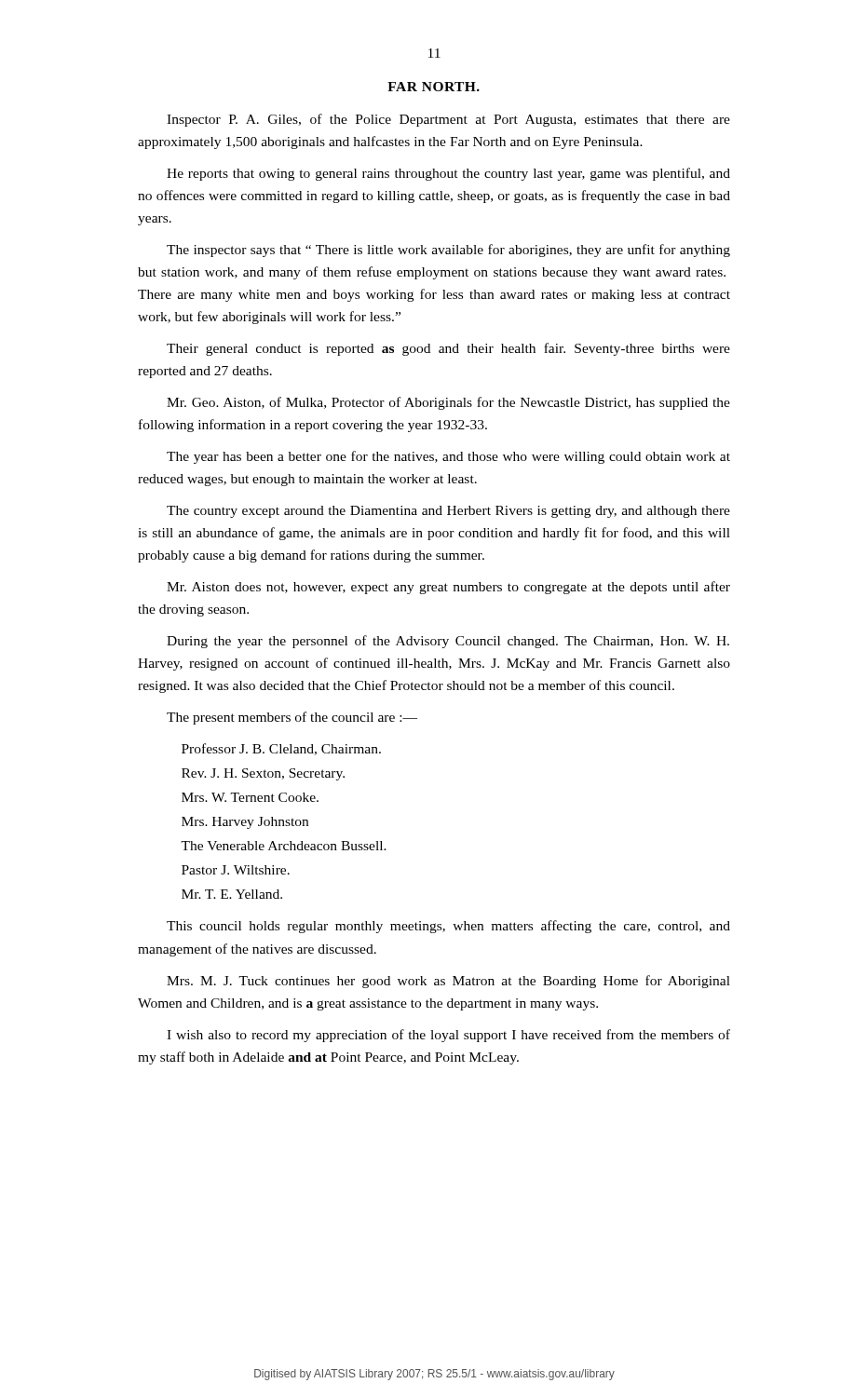
Task: Click where it says "The Venerable Archdeacon Bussell."
Action: click(x=284, y=846)
